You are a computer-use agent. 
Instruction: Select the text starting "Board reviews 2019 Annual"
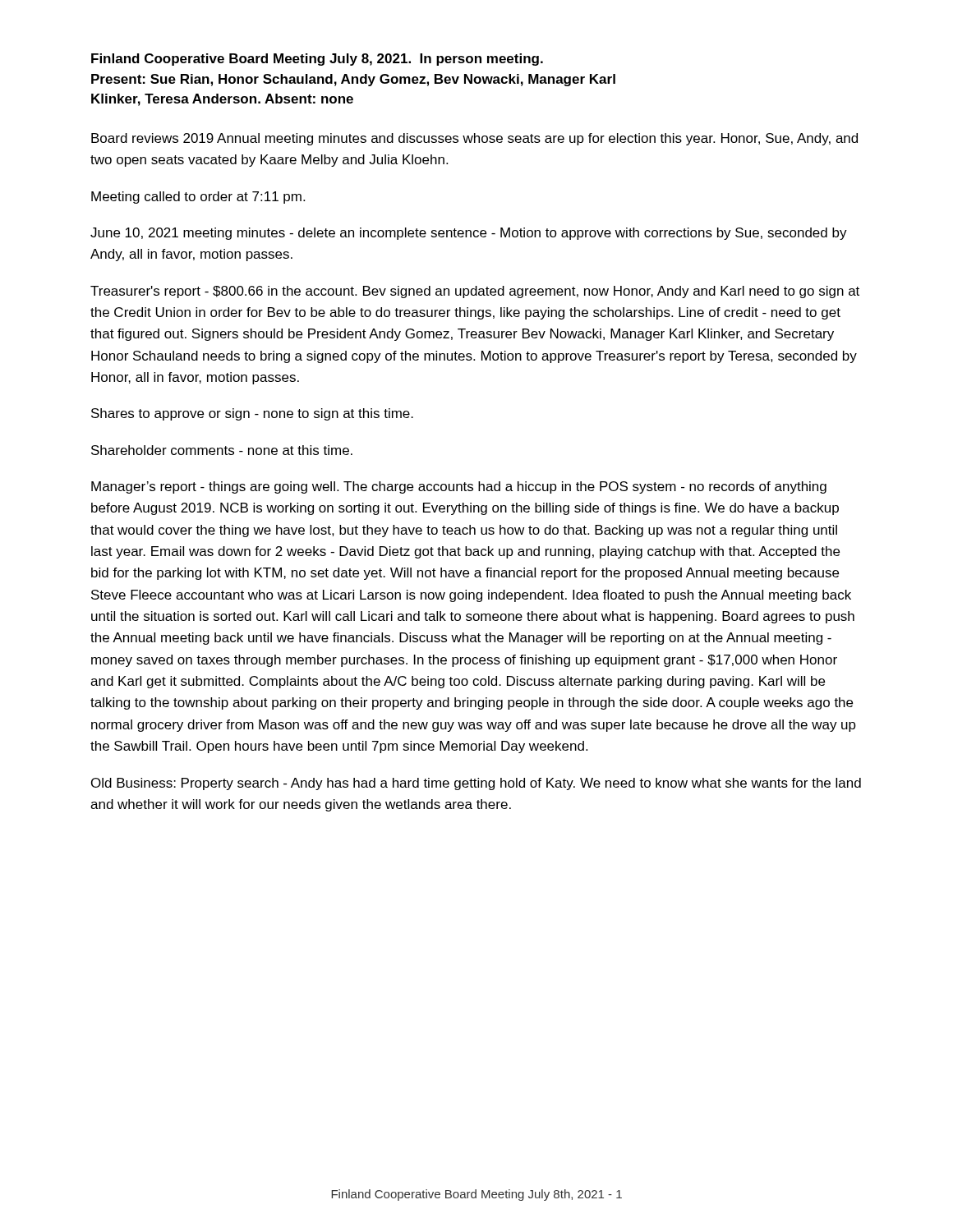475,149
